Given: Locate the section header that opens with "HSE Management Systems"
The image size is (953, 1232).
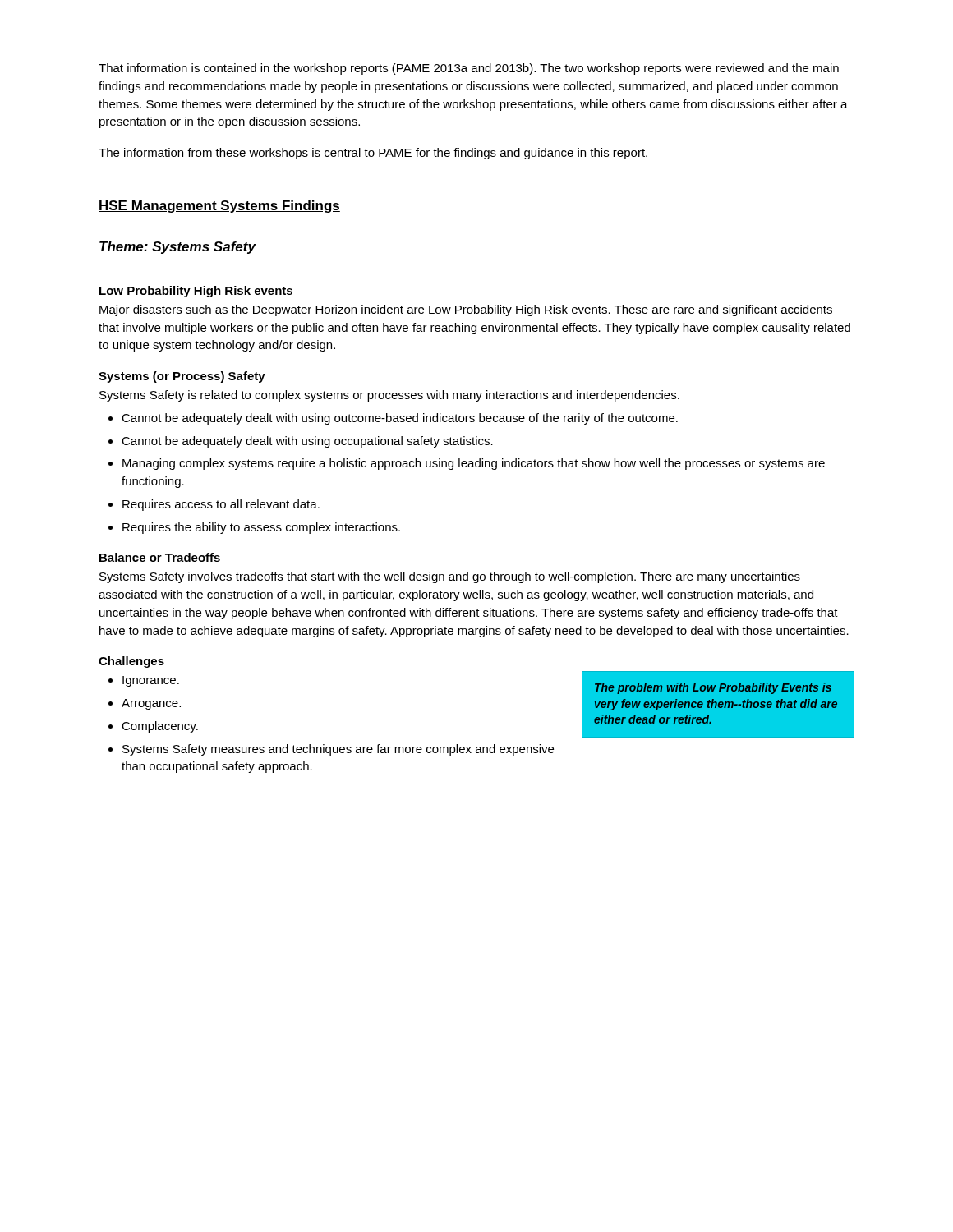Looking at the screenshot, I should (219, 206).
